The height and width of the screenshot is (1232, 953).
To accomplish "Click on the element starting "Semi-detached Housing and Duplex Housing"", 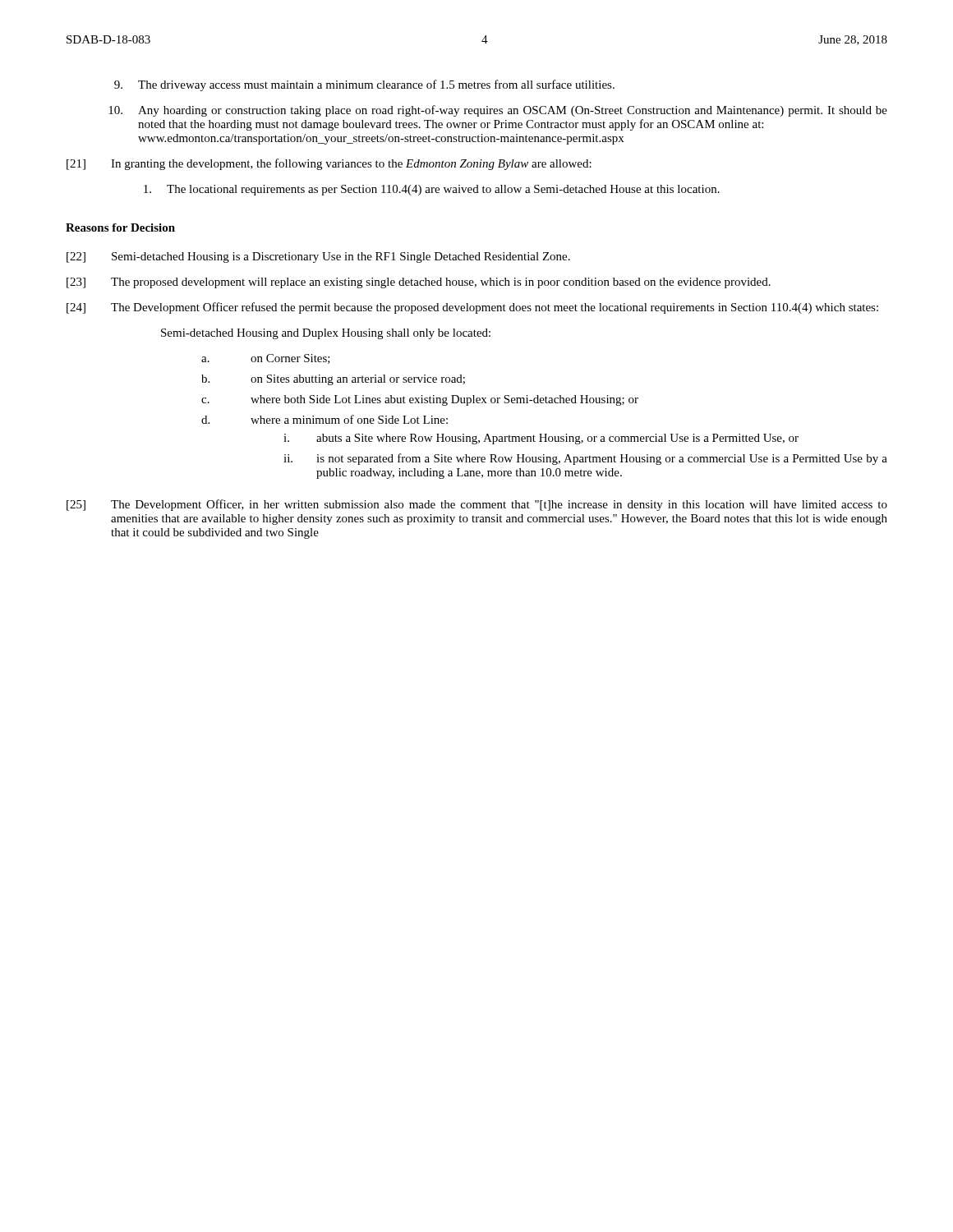I will click(x=326, y=333).
